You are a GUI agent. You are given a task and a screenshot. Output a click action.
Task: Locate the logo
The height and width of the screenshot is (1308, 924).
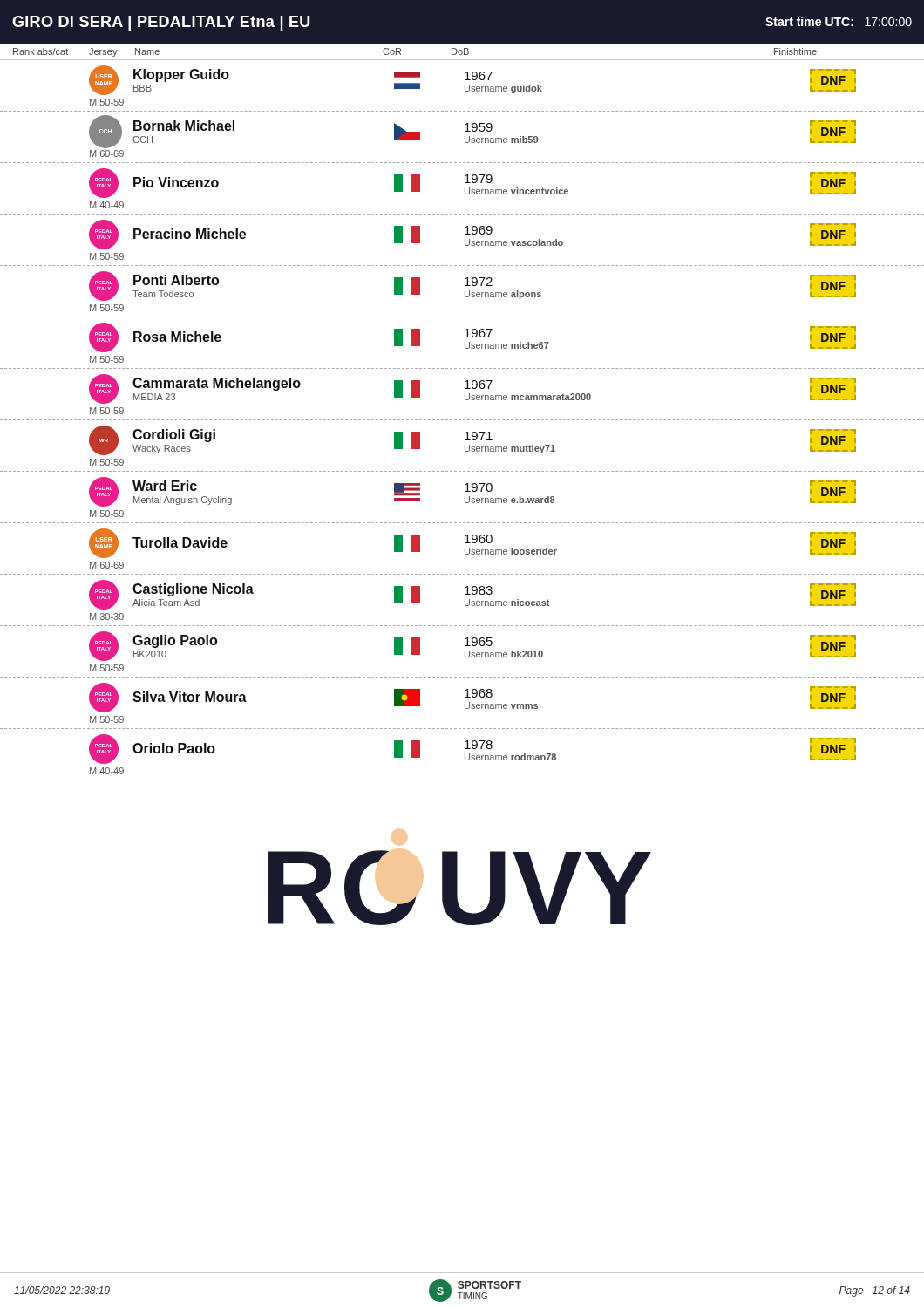click(462, 881)
